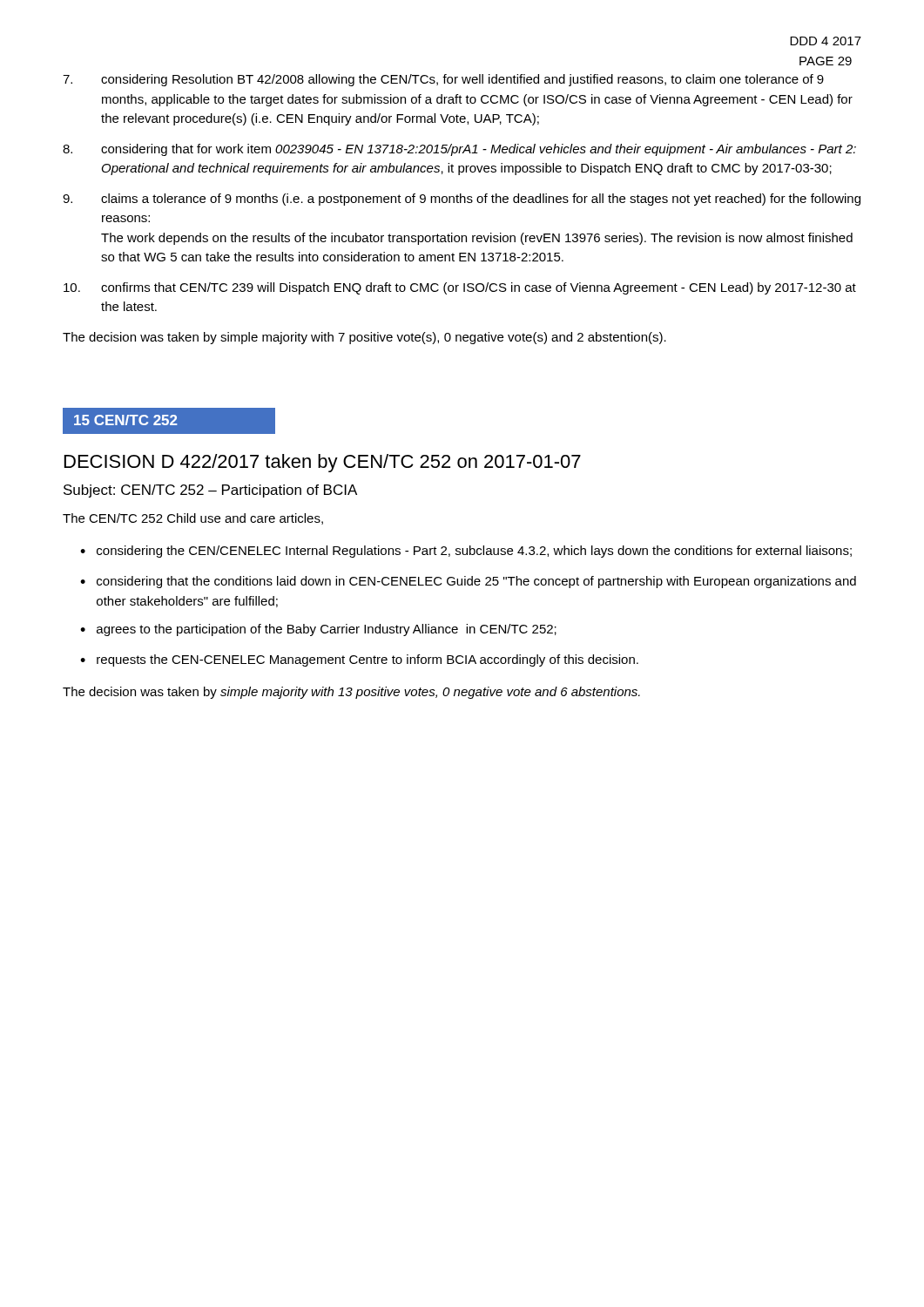Find the element starting "considering that the conditions laid down in"
The height and width of the screenshot is (1307, 924).
point(479,591)
